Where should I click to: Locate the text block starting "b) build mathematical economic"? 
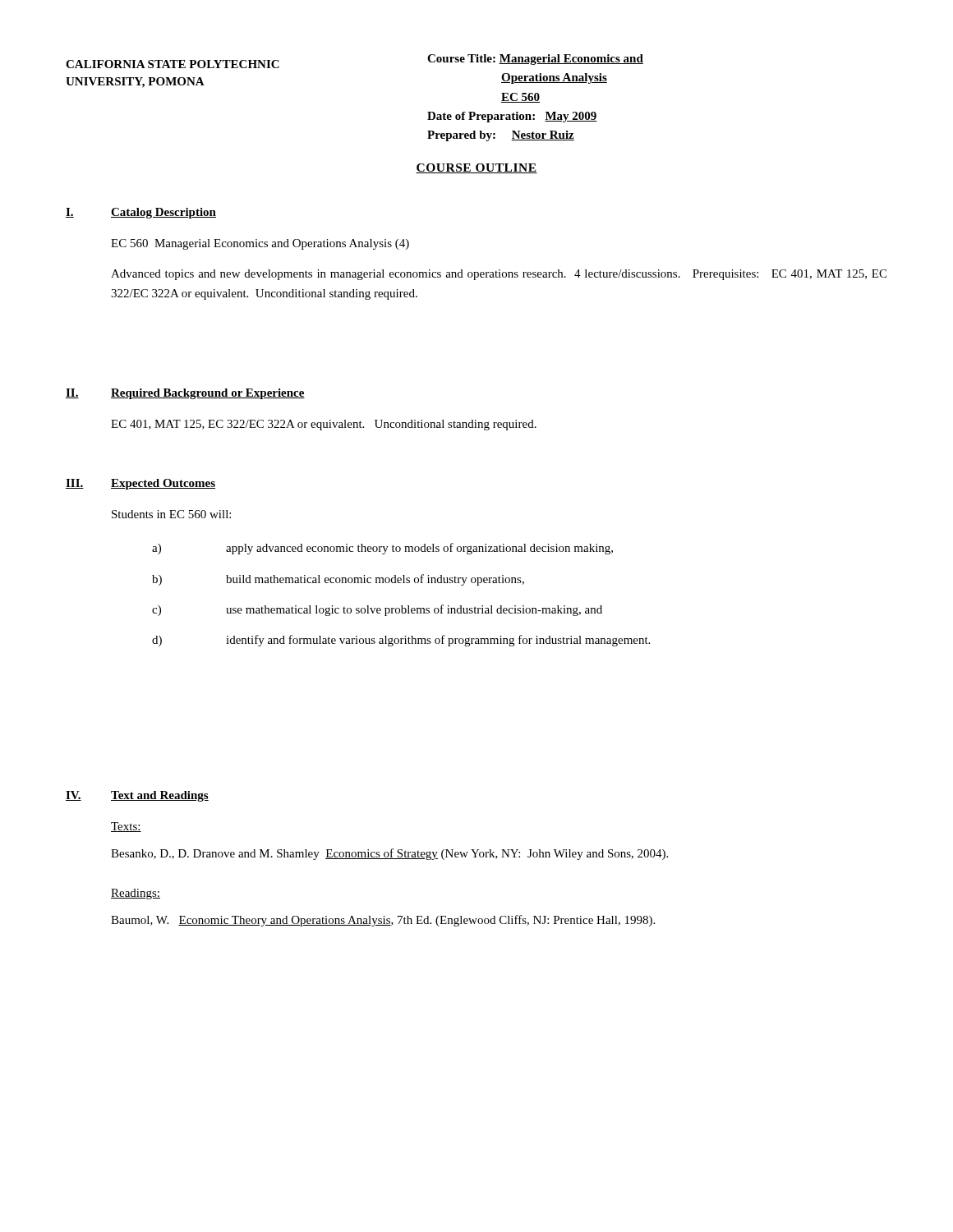point(520,579)
